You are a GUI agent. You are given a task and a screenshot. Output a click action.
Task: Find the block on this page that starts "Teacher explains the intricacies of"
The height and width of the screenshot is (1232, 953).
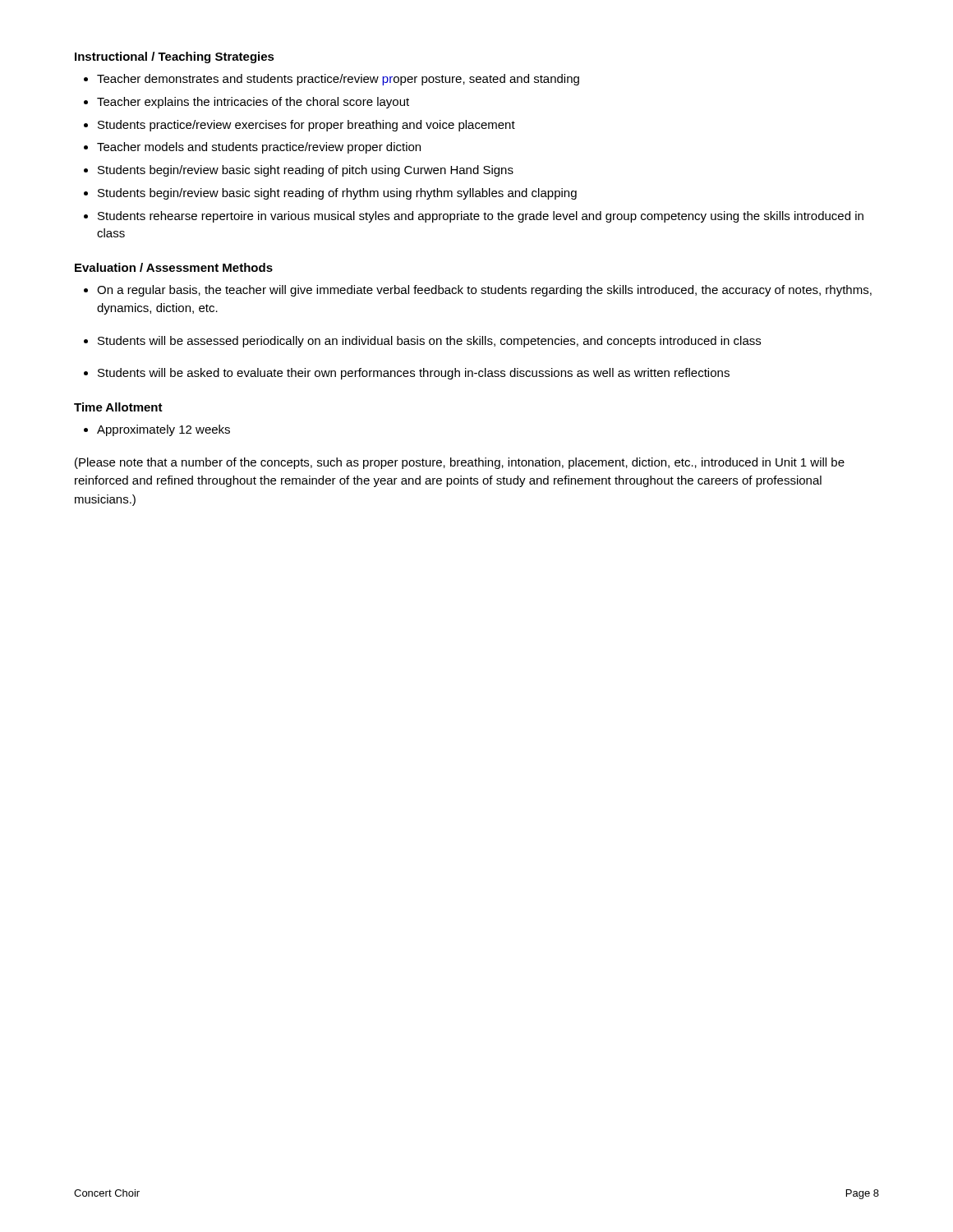coord(253,101)
